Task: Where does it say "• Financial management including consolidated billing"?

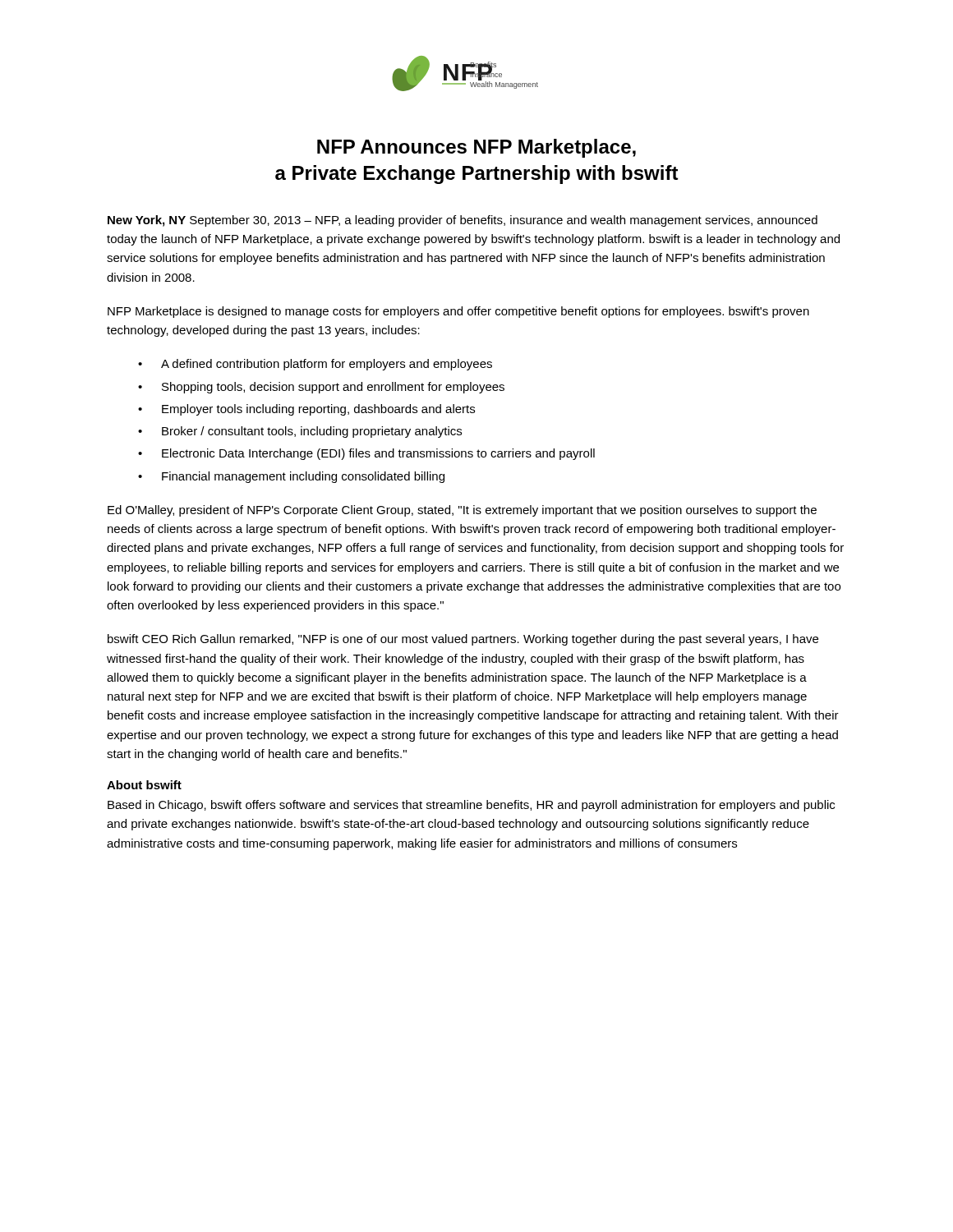Action: pos(276,476)
